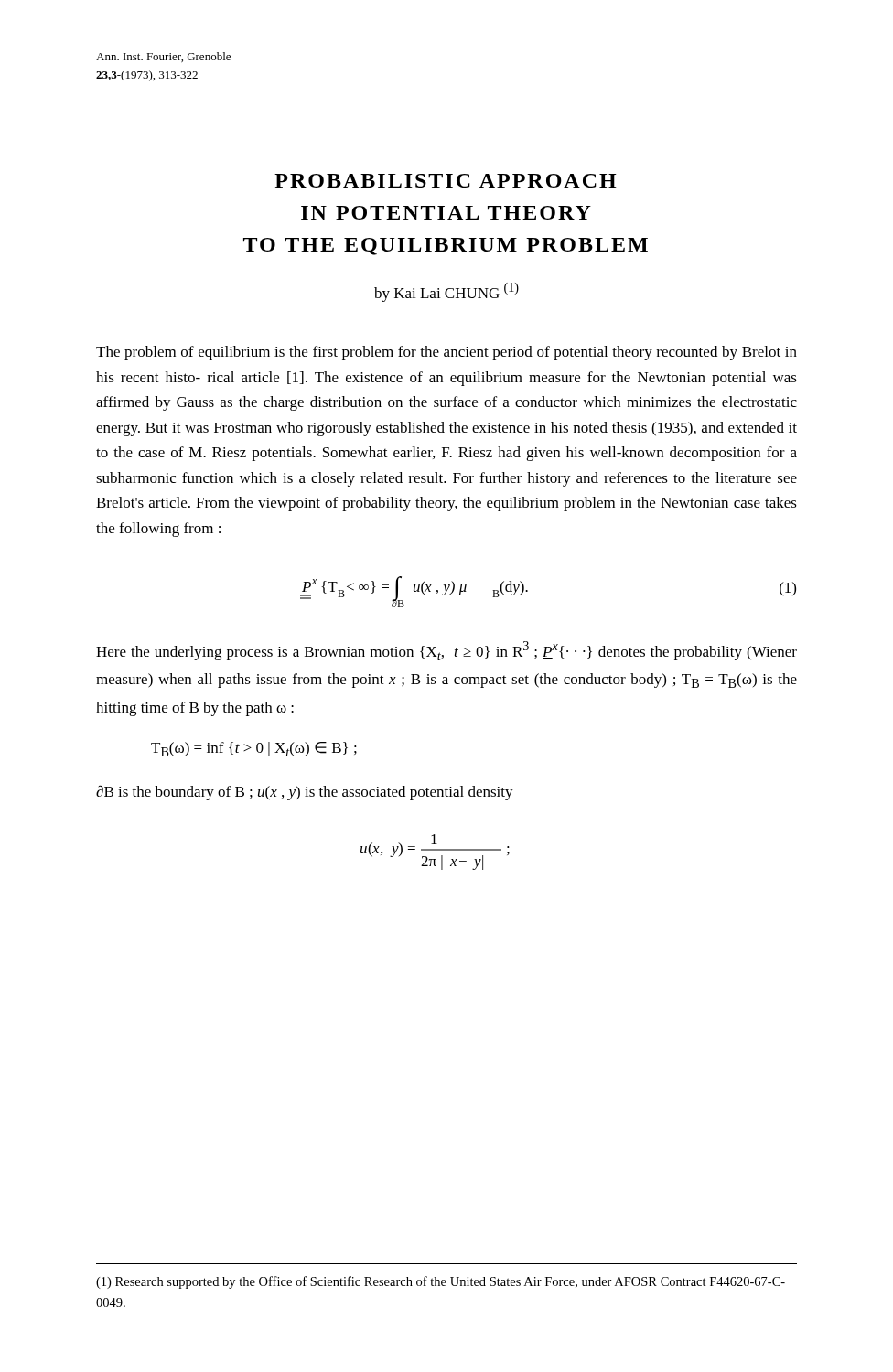Find the footnote containing "(1) Research supported by the"
893x1372 pixels.
[x=441, y=1292]
